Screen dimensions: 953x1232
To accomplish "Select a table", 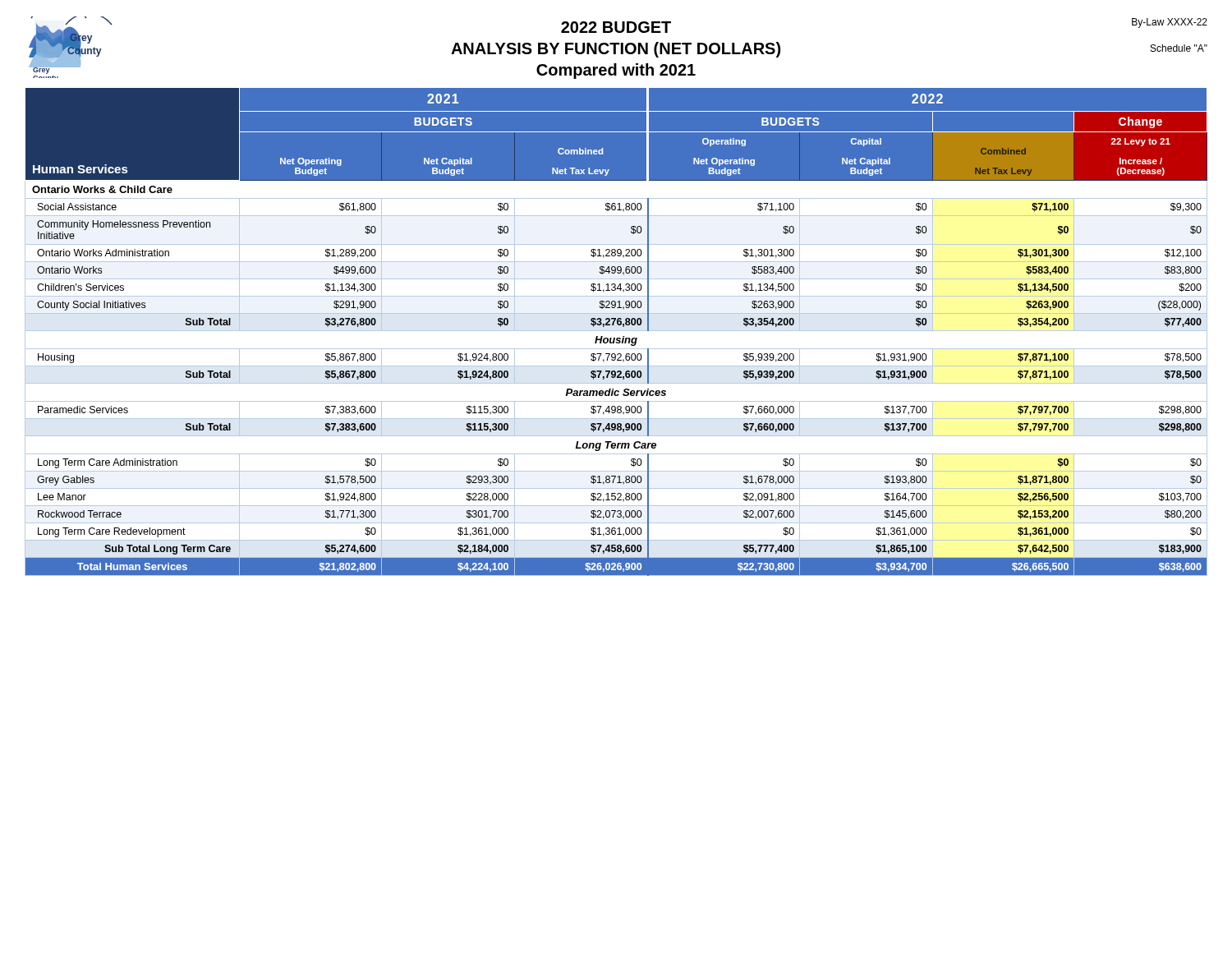I will pos(616,332).
